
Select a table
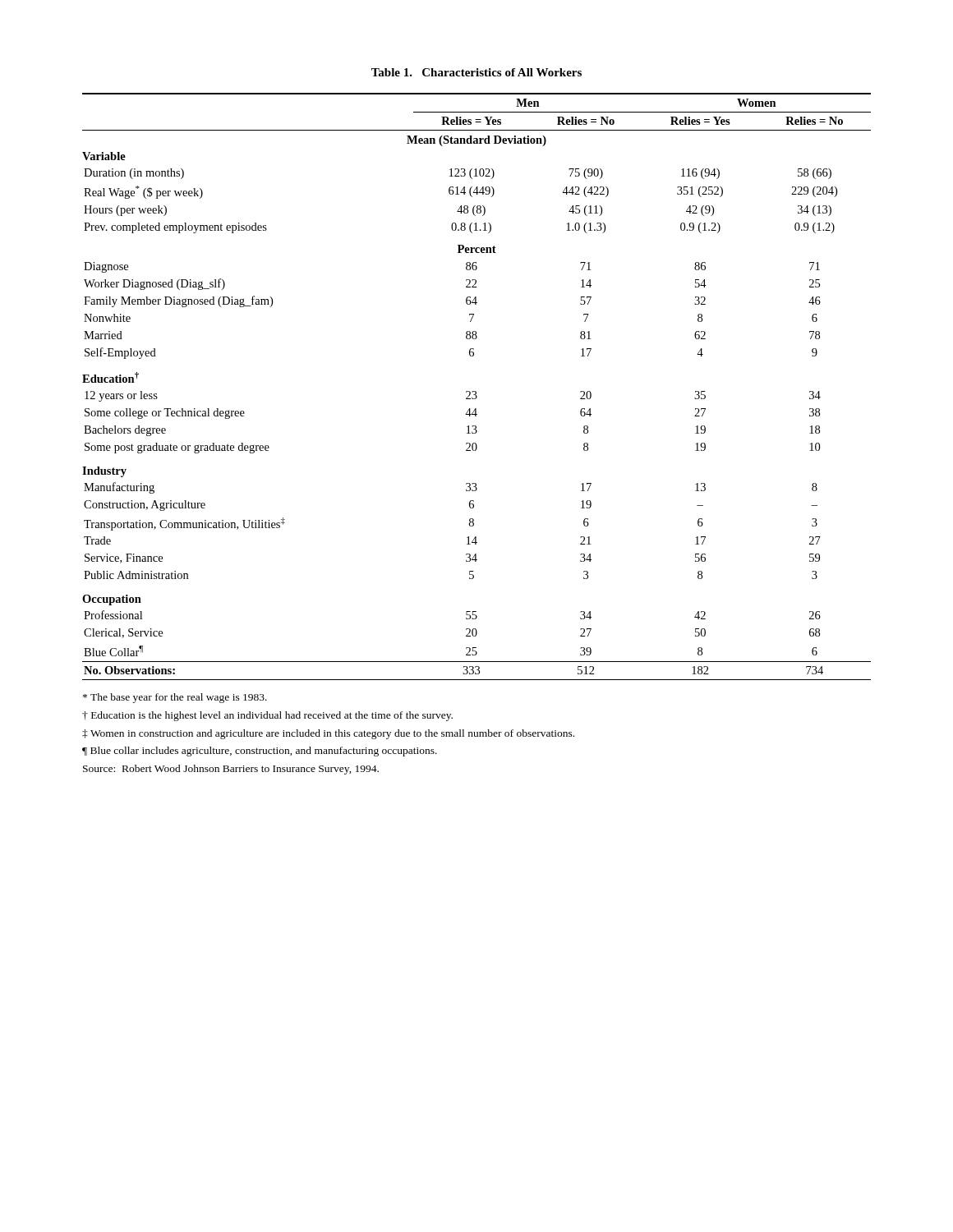tap(476, 387)
